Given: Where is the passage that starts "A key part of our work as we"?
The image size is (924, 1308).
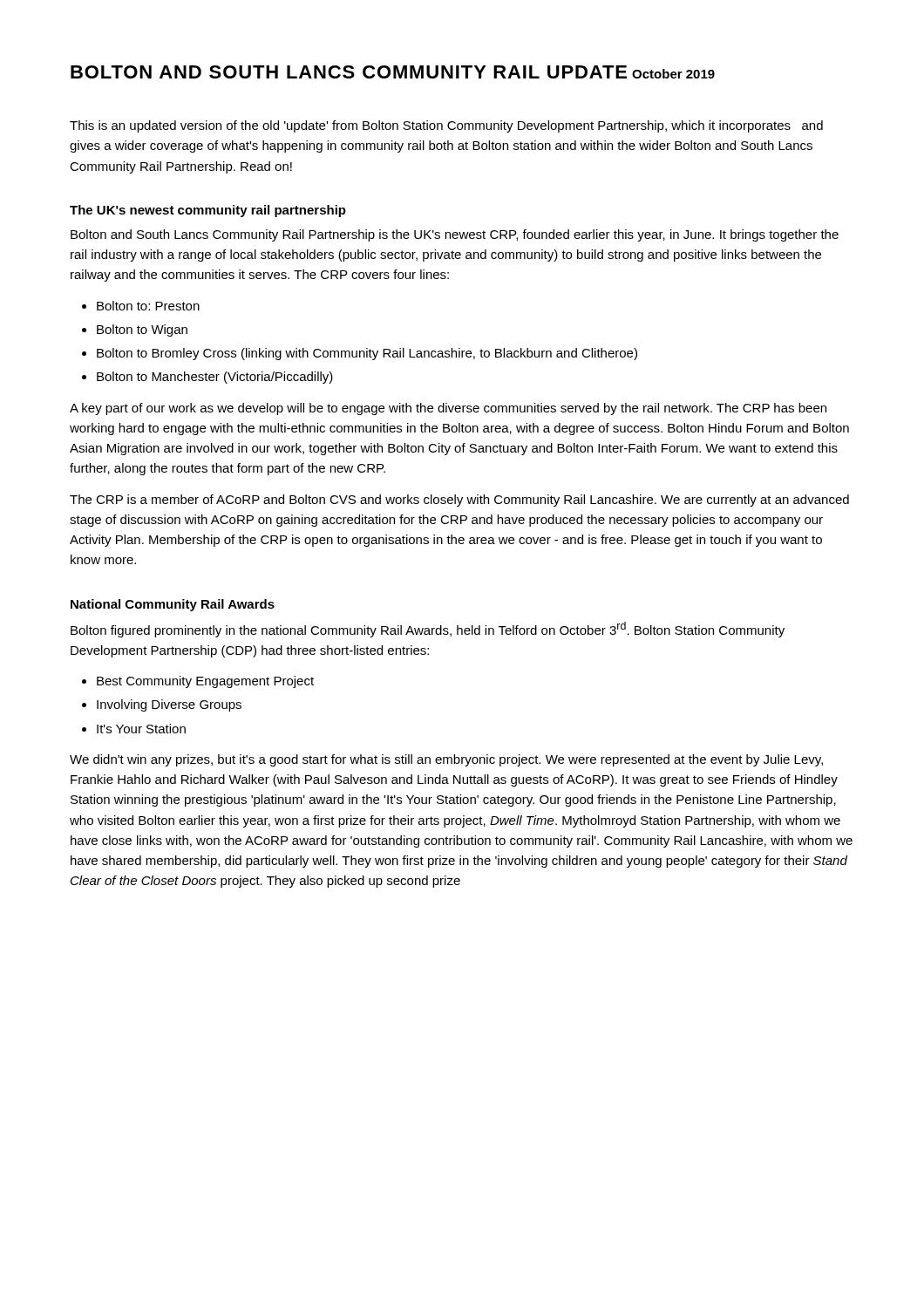Looking at the screenshot, I should (x=462, y=438).
